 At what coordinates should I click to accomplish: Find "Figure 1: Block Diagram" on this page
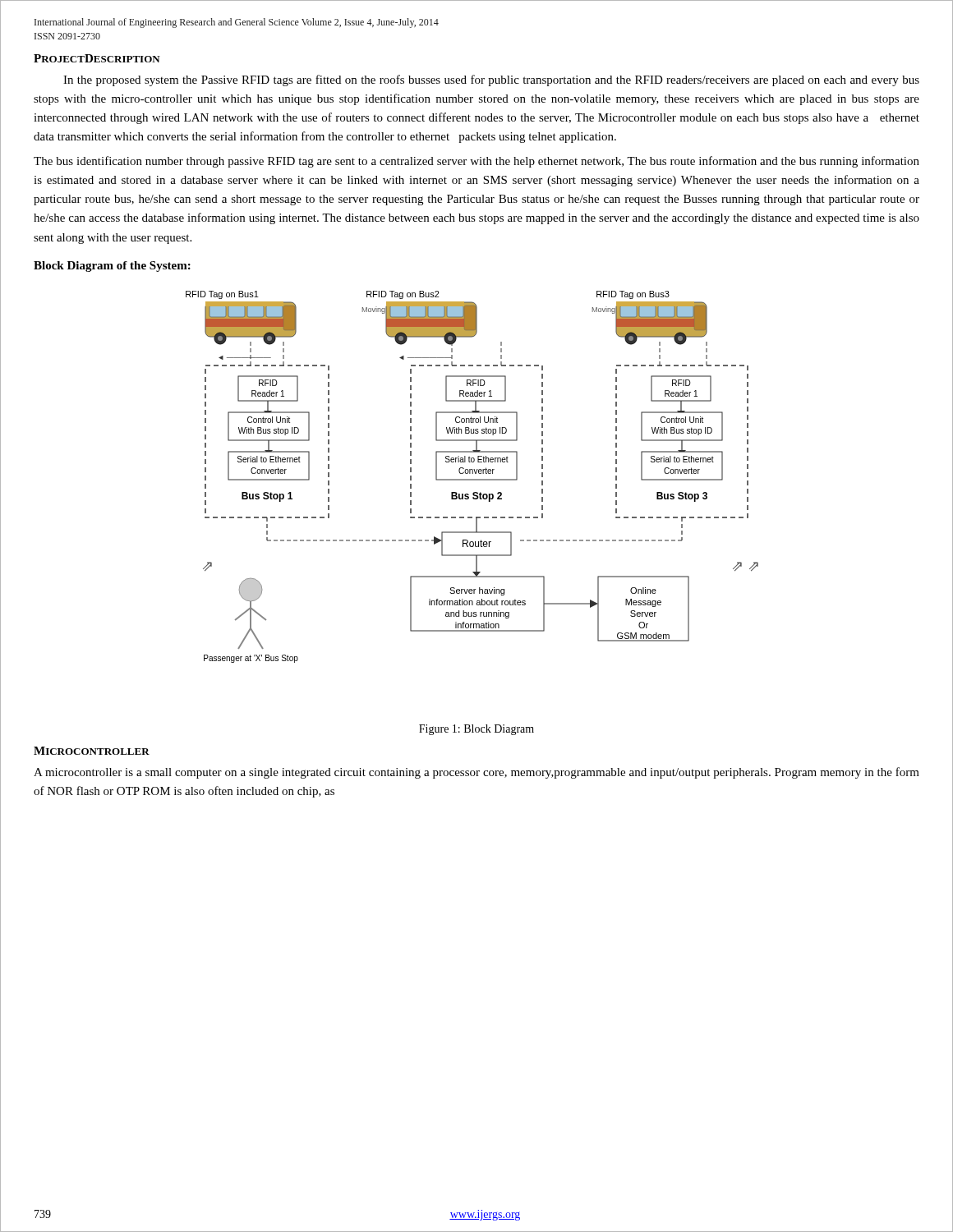476,729
